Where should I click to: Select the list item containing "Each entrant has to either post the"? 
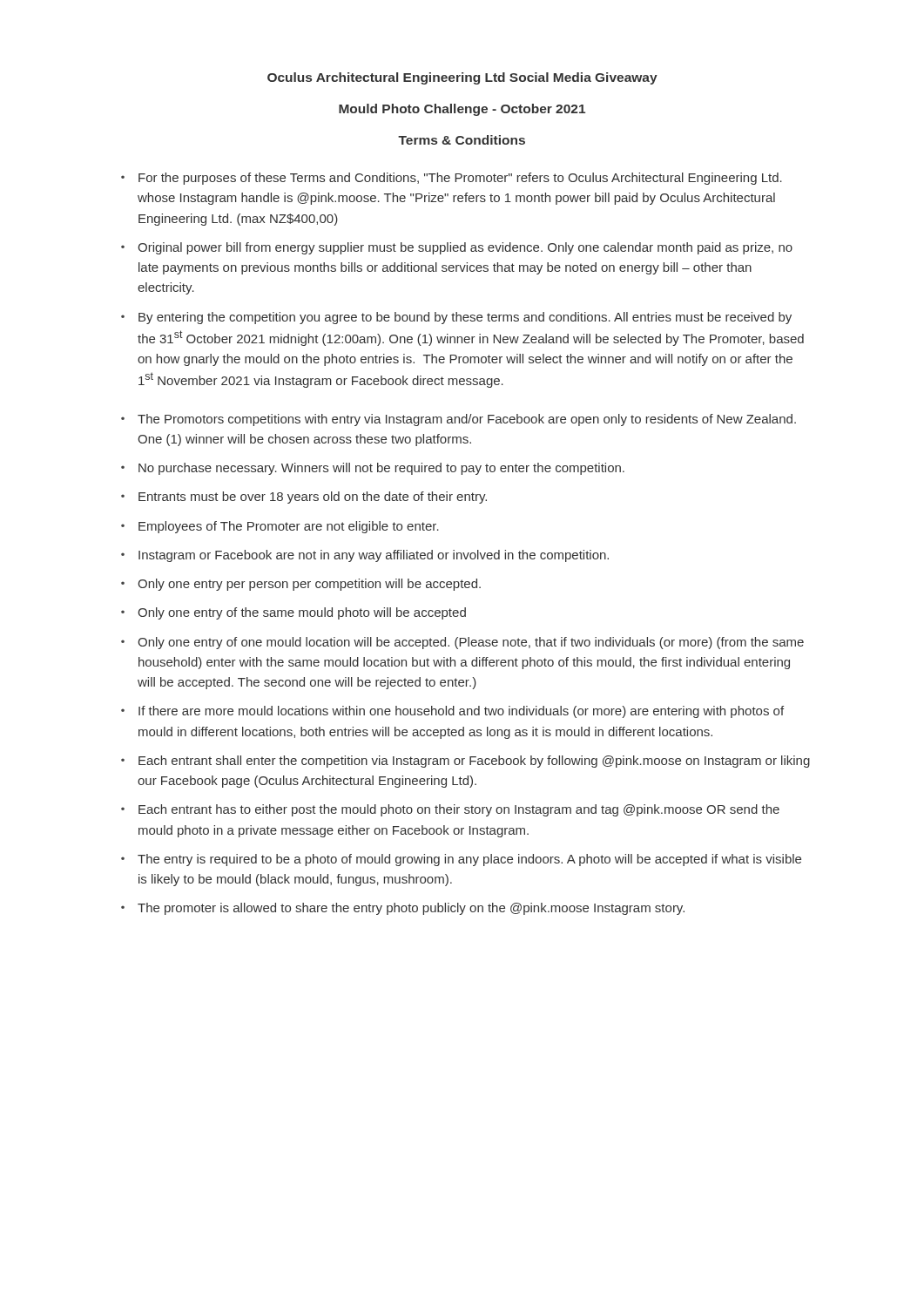[462, 819]
